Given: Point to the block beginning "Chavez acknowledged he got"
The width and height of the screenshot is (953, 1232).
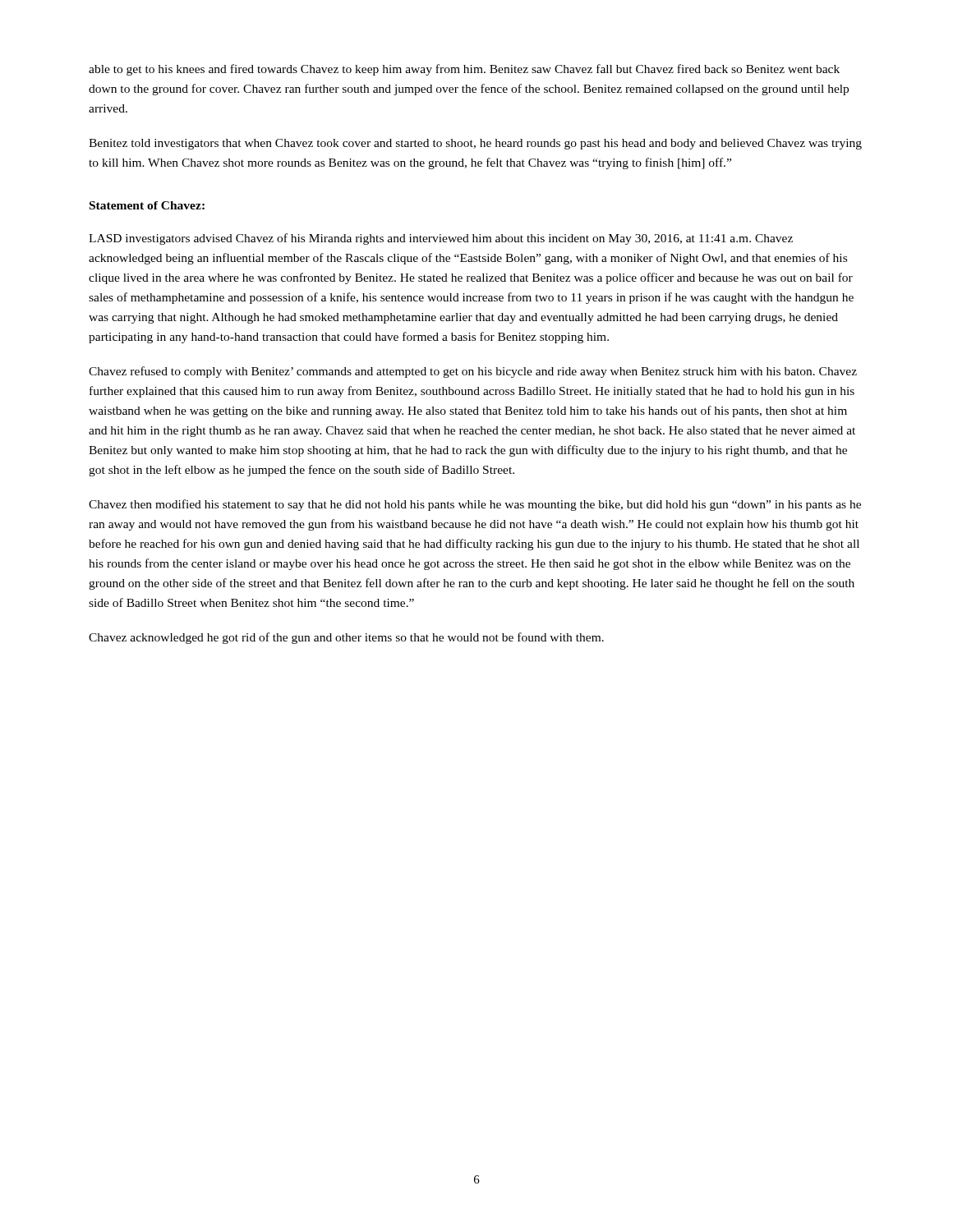Looking at the screenshot, I should (x=347, y=637).
